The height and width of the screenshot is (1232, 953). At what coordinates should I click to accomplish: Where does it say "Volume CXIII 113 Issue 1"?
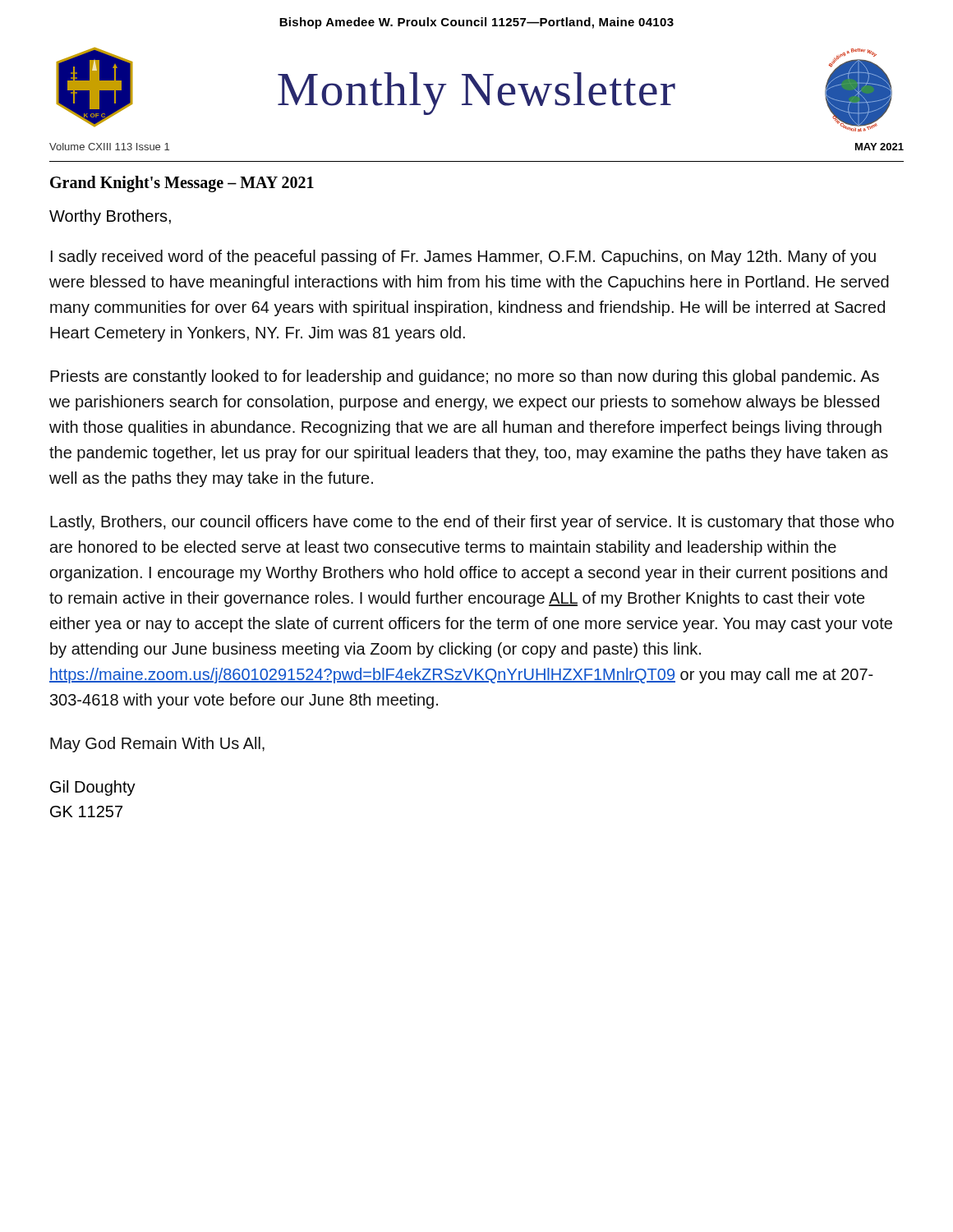[x=110, y=147]
